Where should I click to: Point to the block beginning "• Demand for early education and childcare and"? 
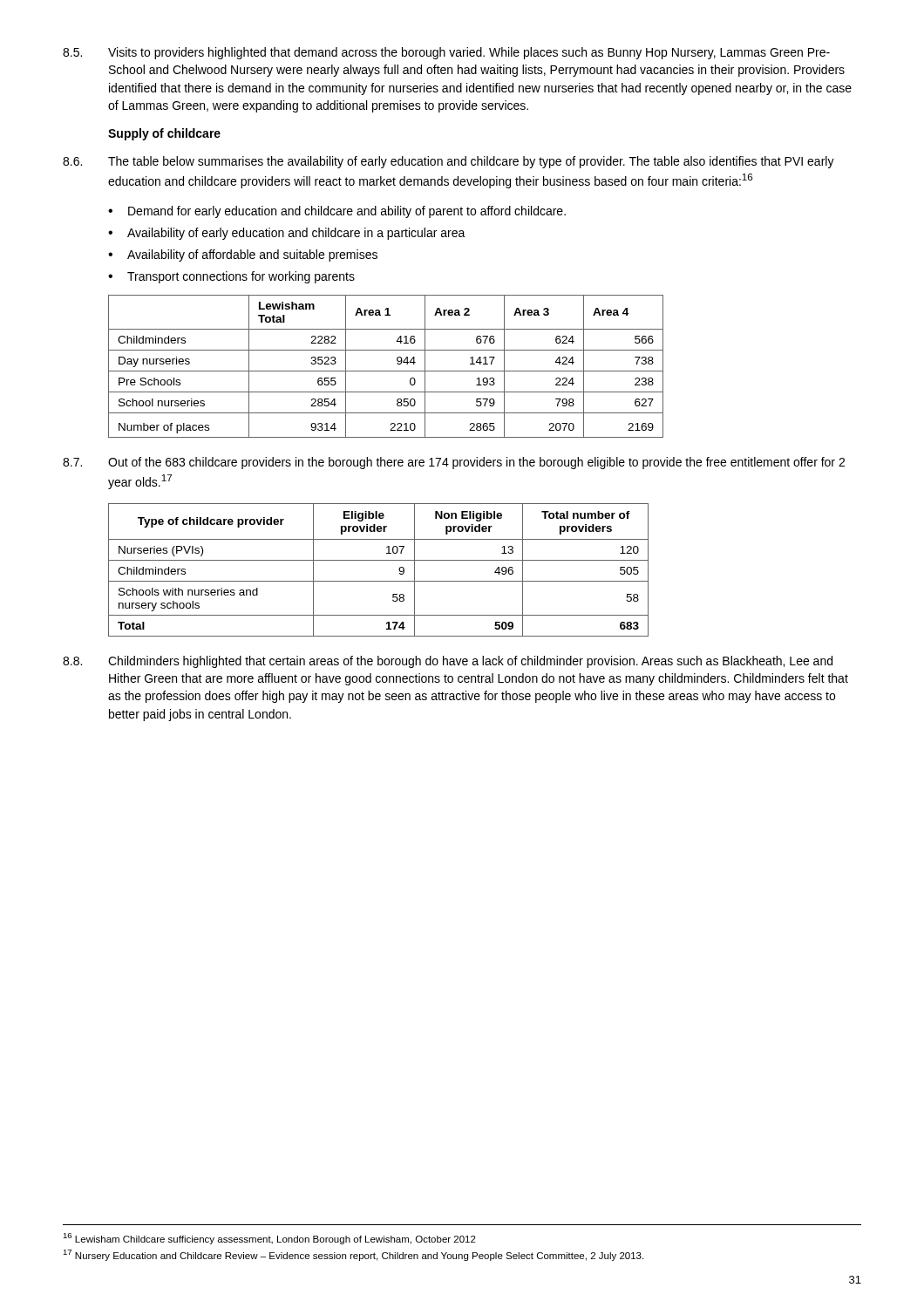click(337, 212)
